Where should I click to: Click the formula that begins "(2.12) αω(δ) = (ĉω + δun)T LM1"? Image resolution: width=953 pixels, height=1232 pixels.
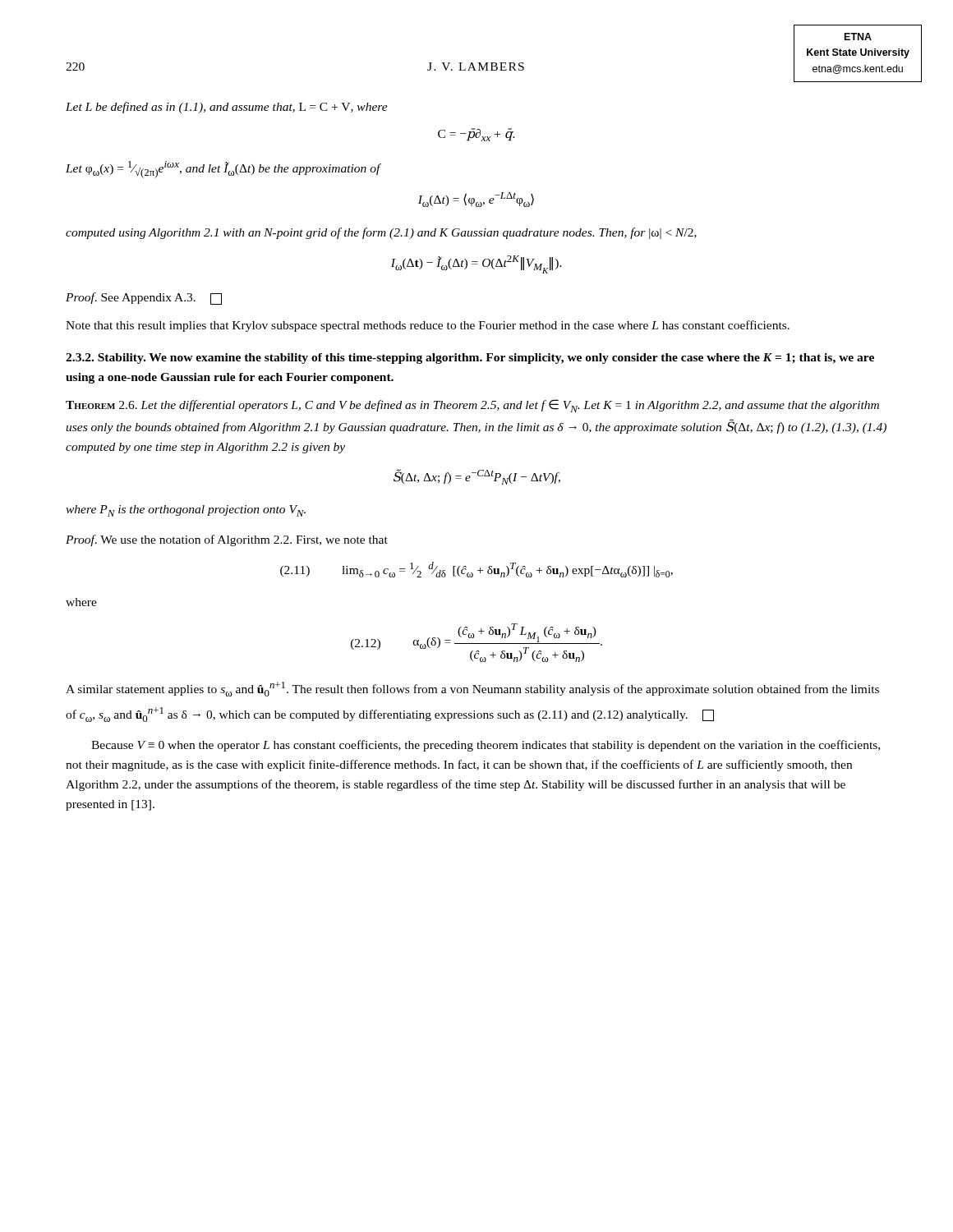point(476,643)
